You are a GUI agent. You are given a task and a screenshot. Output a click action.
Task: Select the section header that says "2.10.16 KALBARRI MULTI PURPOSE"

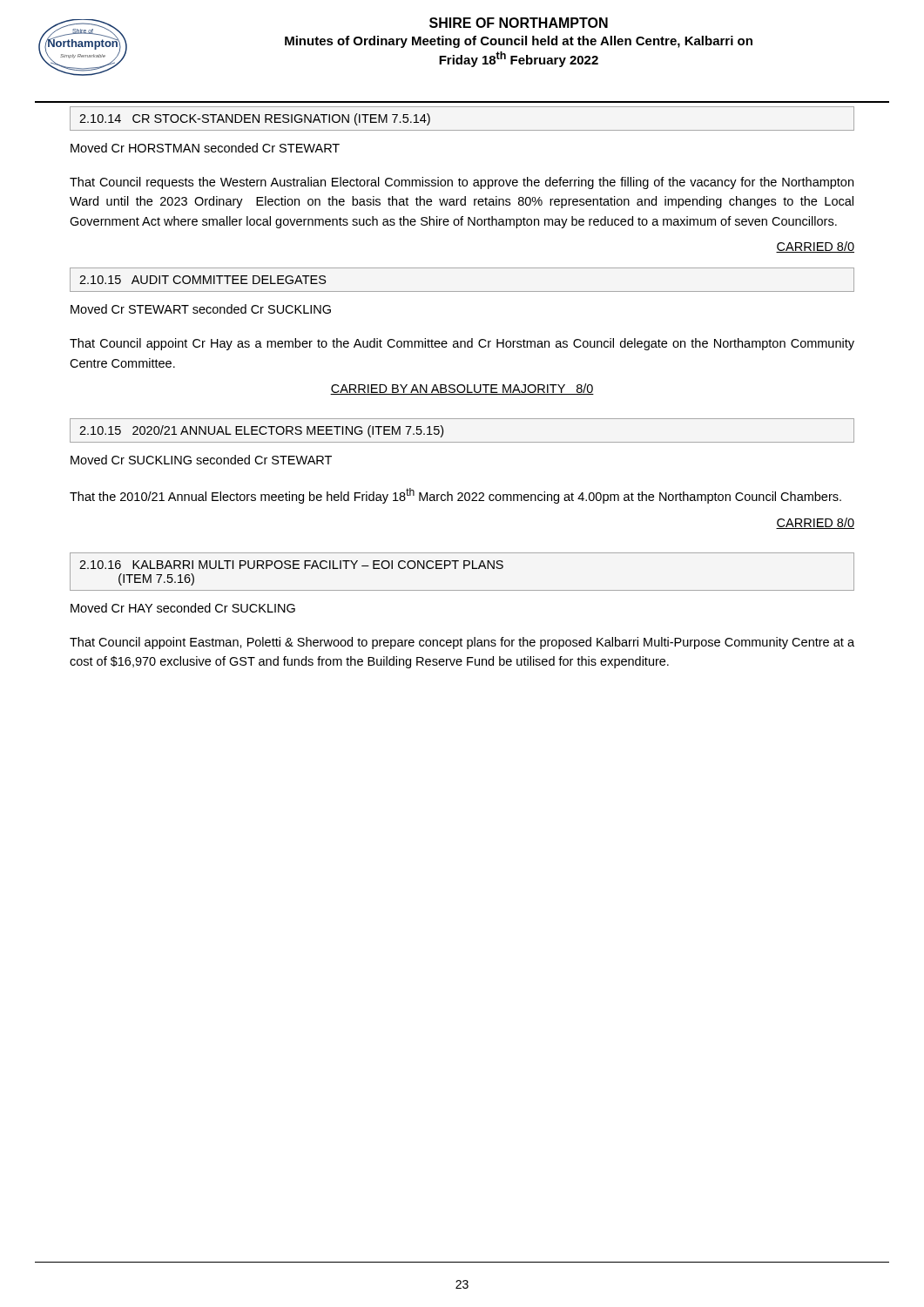292,571
